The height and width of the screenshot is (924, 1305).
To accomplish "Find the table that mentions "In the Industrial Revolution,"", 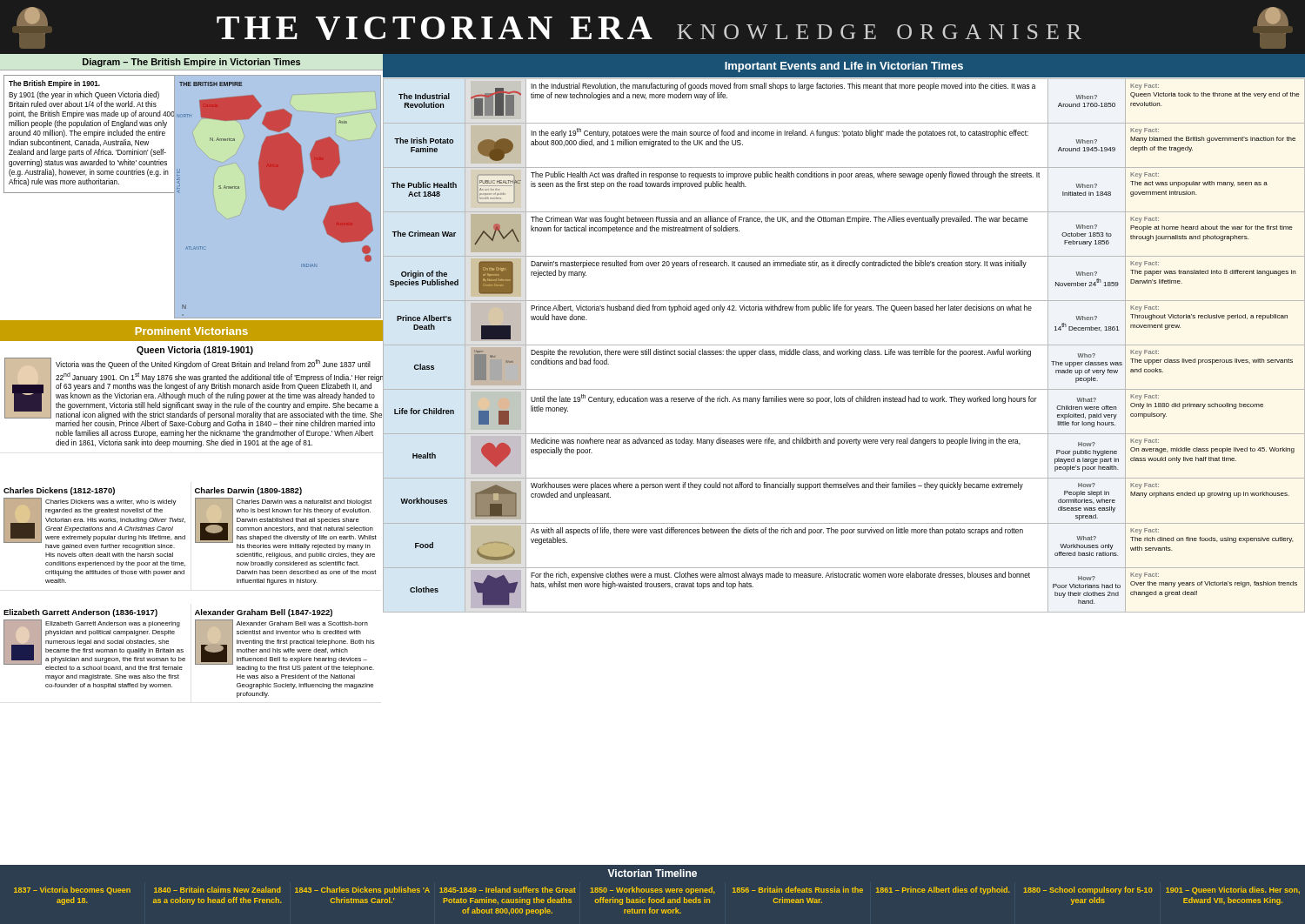I will (844, 472).
